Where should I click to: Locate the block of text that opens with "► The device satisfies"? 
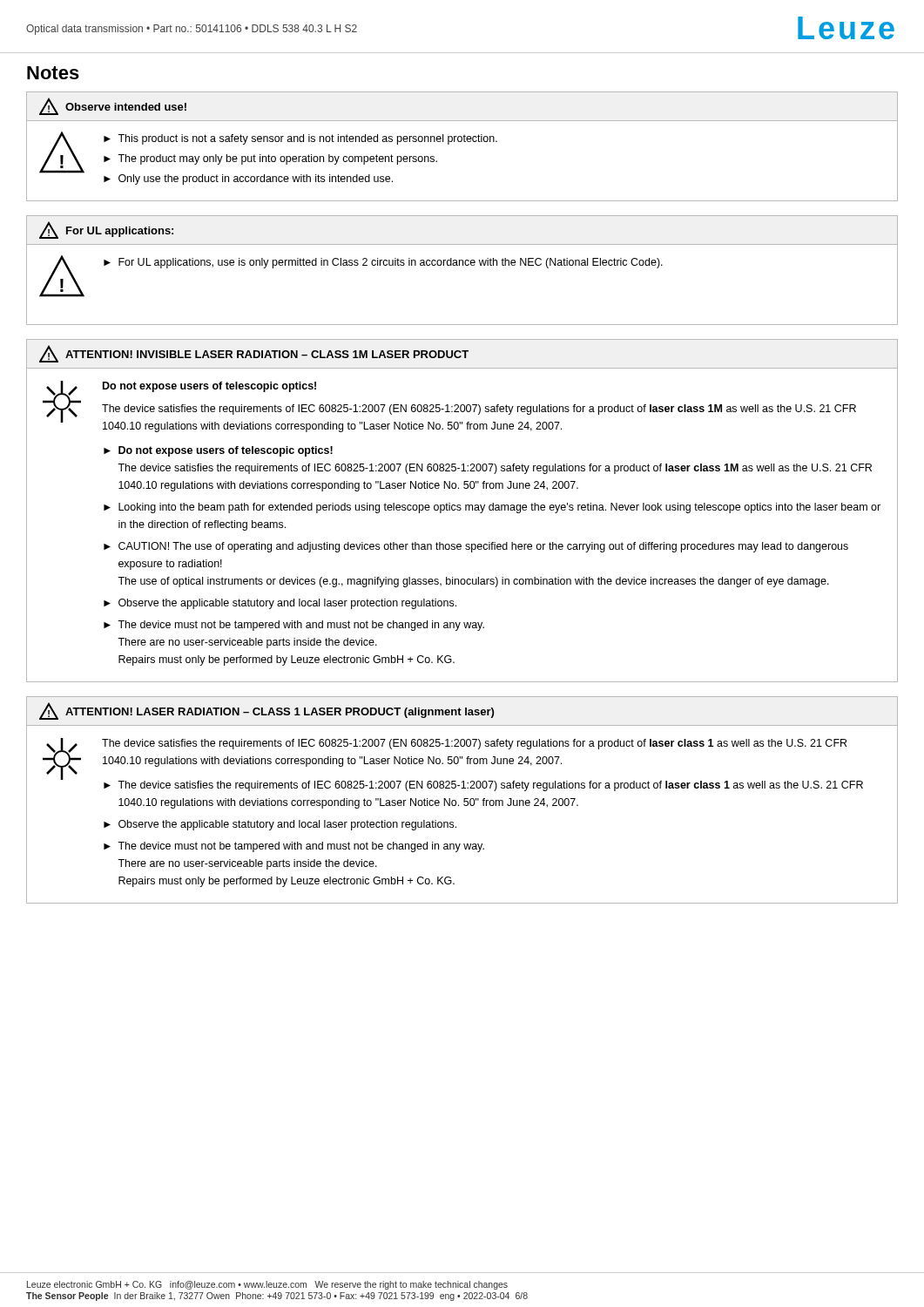493,794
